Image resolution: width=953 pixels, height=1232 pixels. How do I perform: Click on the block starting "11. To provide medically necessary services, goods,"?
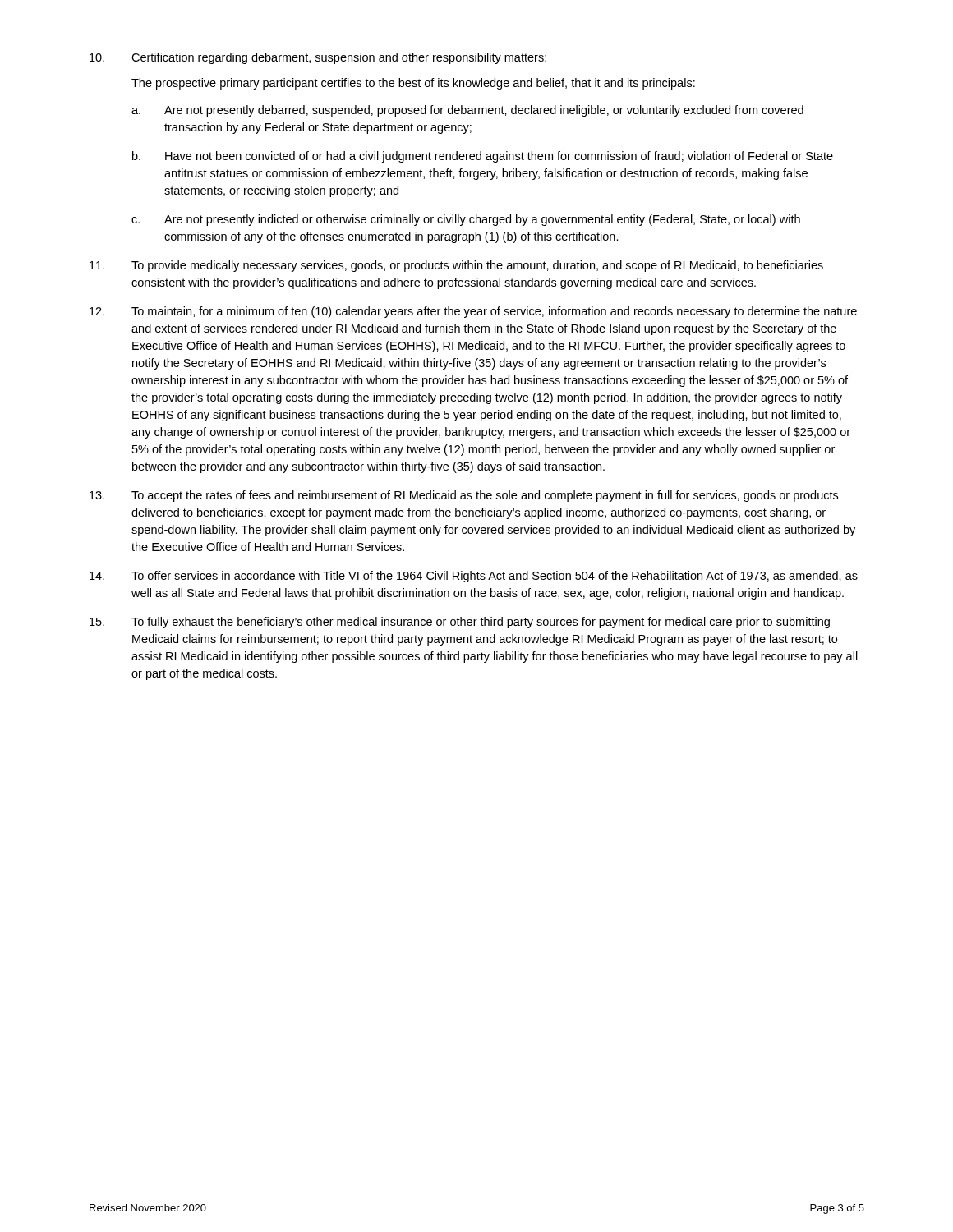(476, 274)
